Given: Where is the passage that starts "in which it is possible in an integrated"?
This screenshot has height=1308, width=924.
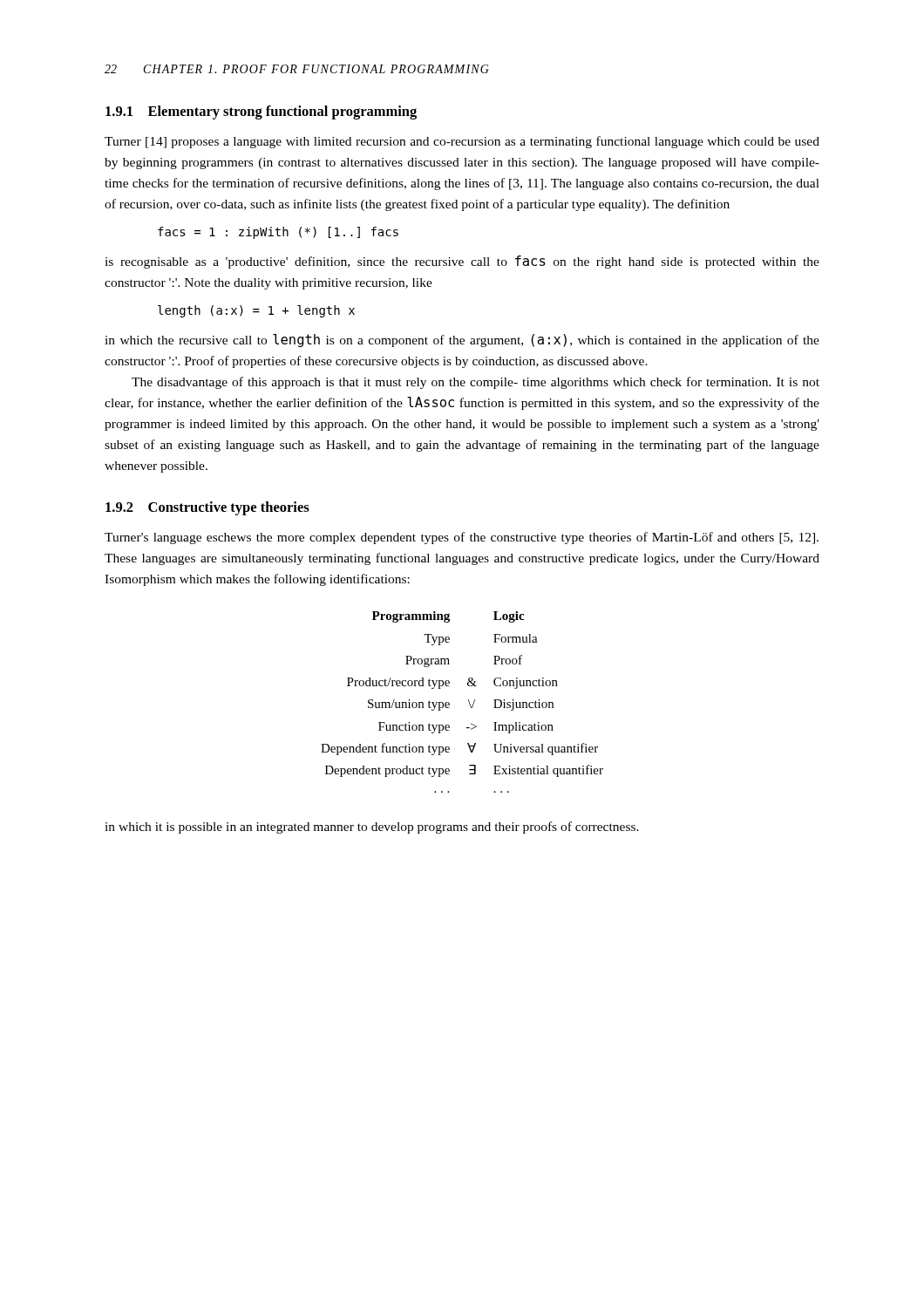Looking at the screenshot, I should pos(462,826).
